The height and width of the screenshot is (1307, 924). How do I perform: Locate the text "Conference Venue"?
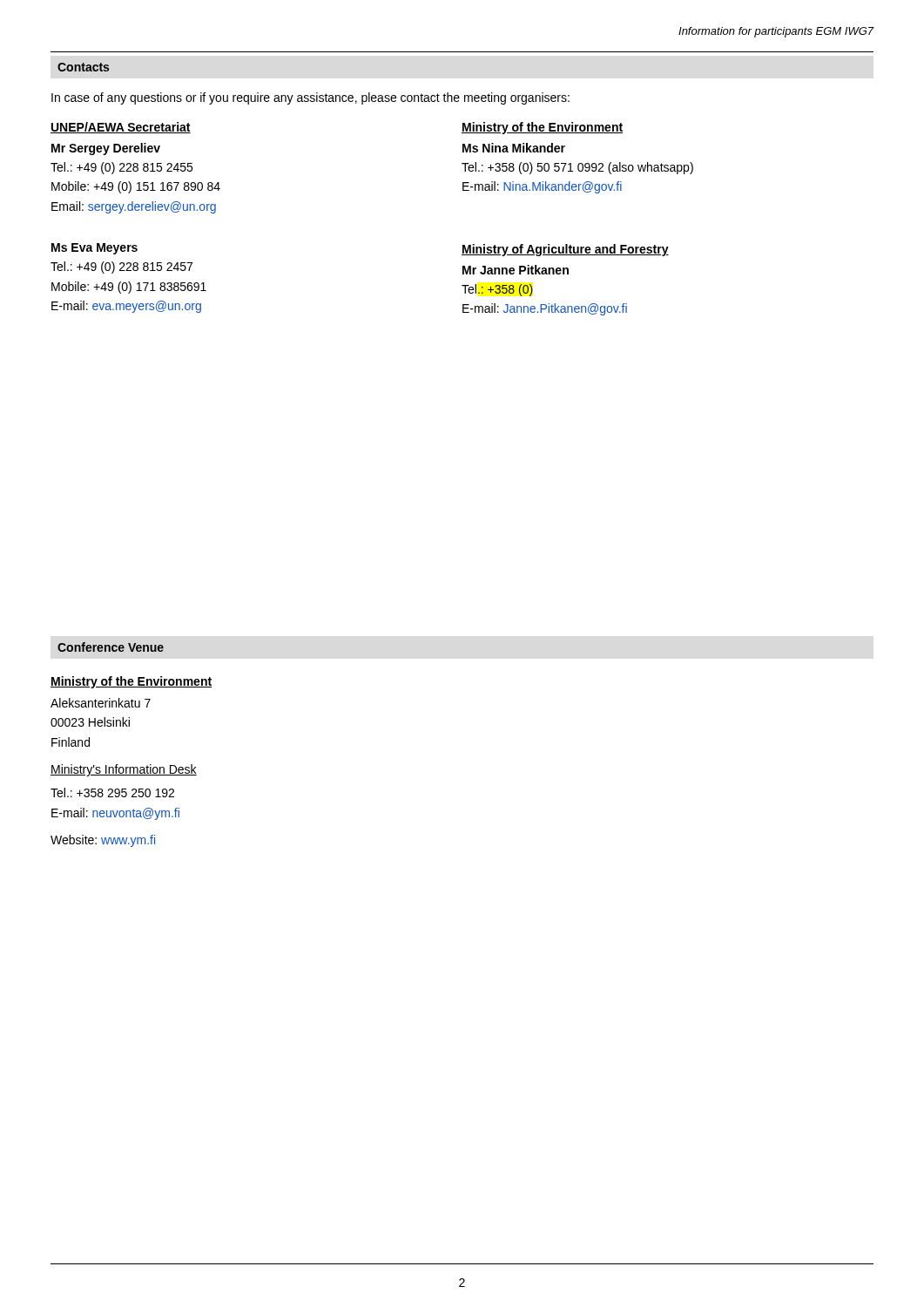coord(111,647)
